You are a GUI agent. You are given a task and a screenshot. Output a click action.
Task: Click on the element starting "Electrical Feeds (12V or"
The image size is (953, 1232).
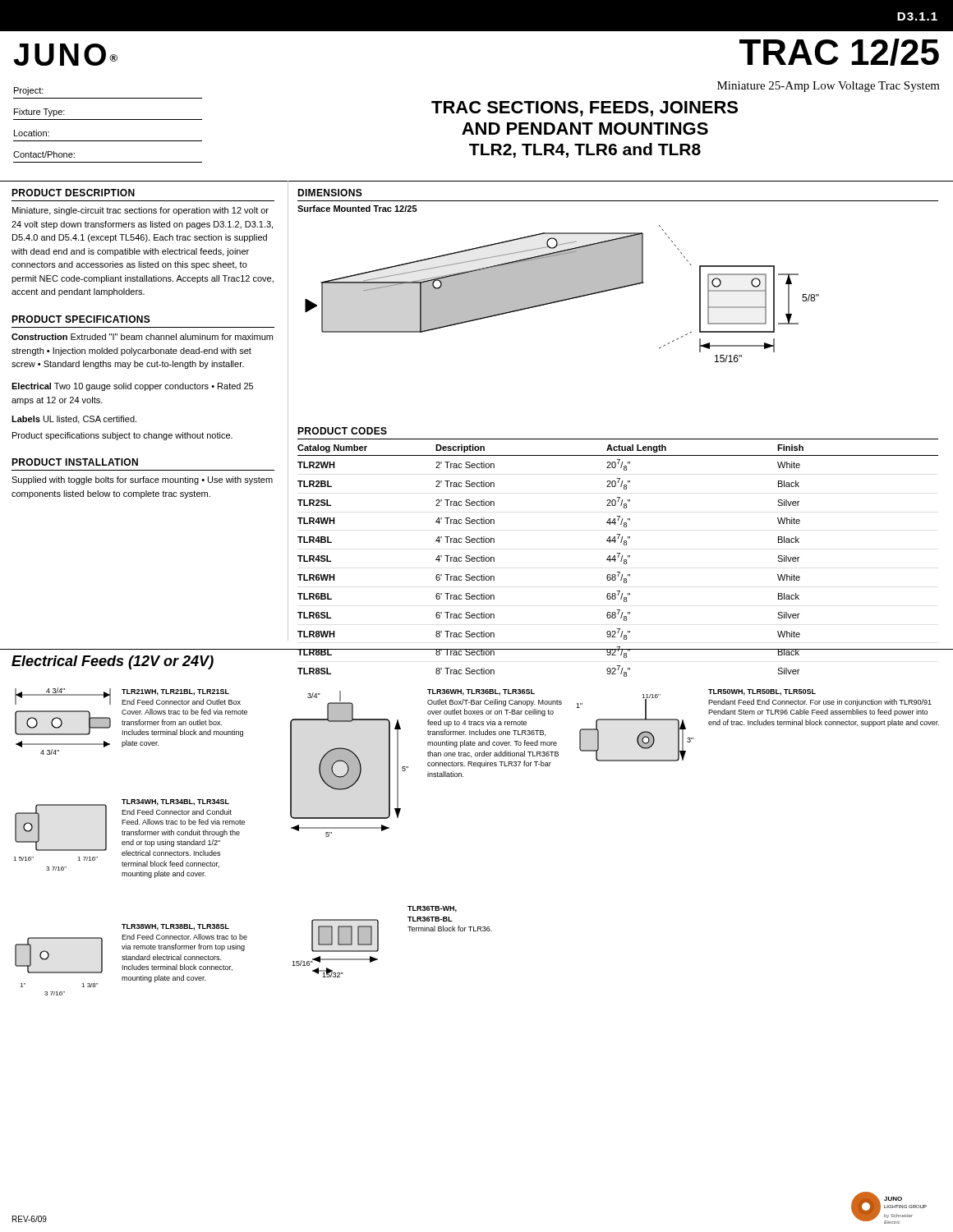tap(113, 661)
